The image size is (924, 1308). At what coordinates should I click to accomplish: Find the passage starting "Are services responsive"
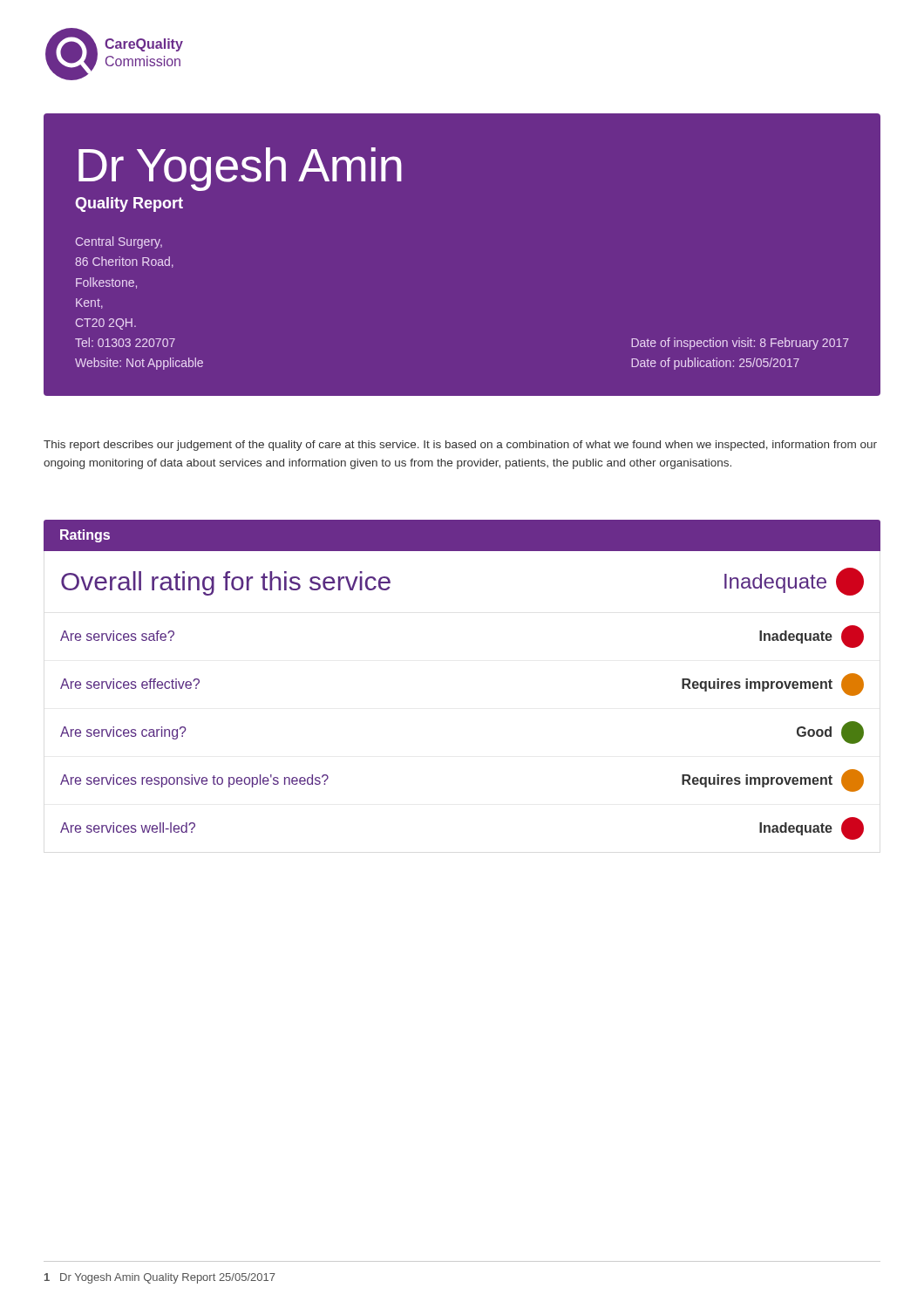pos(191,780)
